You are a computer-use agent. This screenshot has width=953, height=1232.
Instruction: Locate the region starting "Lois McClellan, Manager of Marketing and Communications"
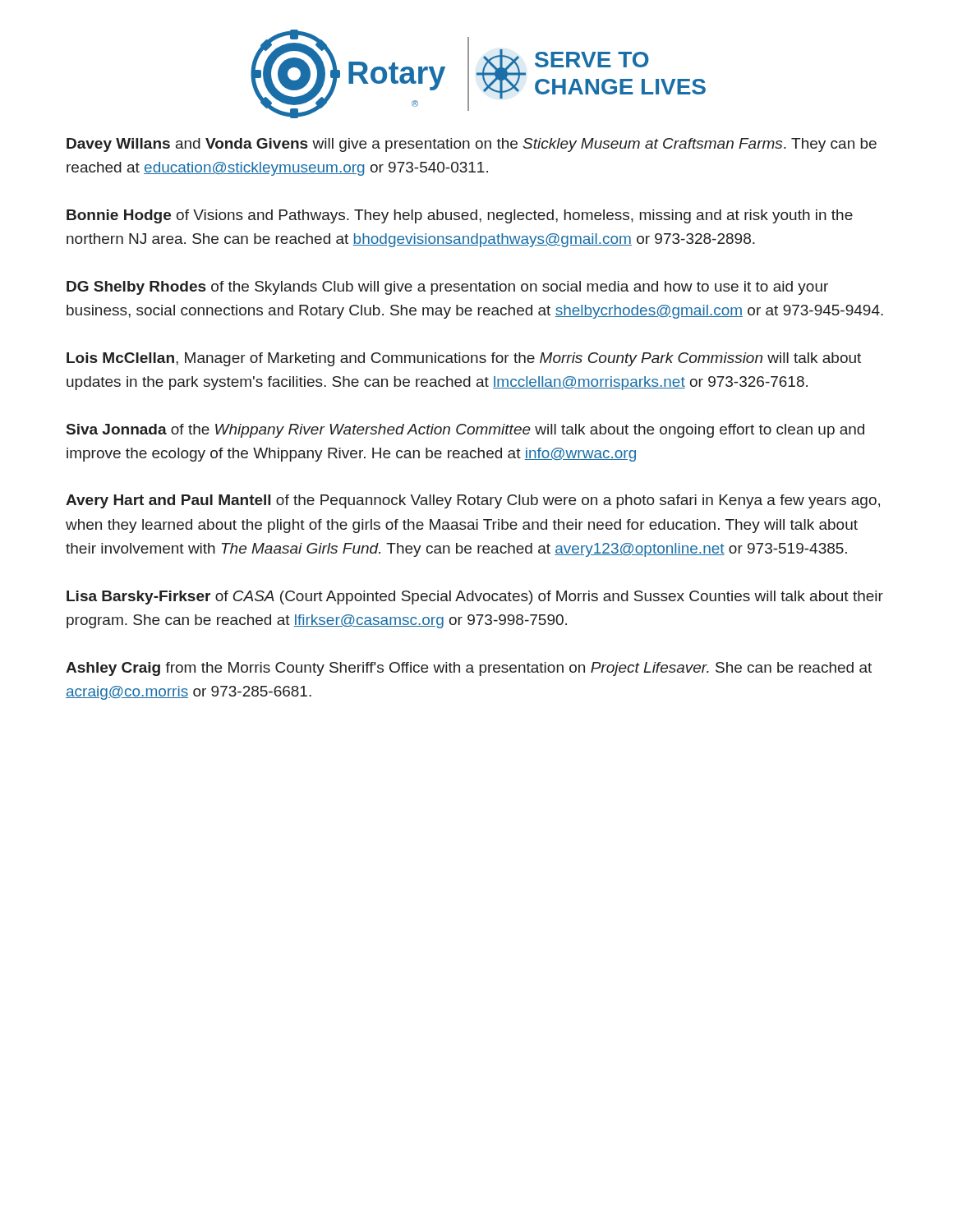(x=463, y=369)
